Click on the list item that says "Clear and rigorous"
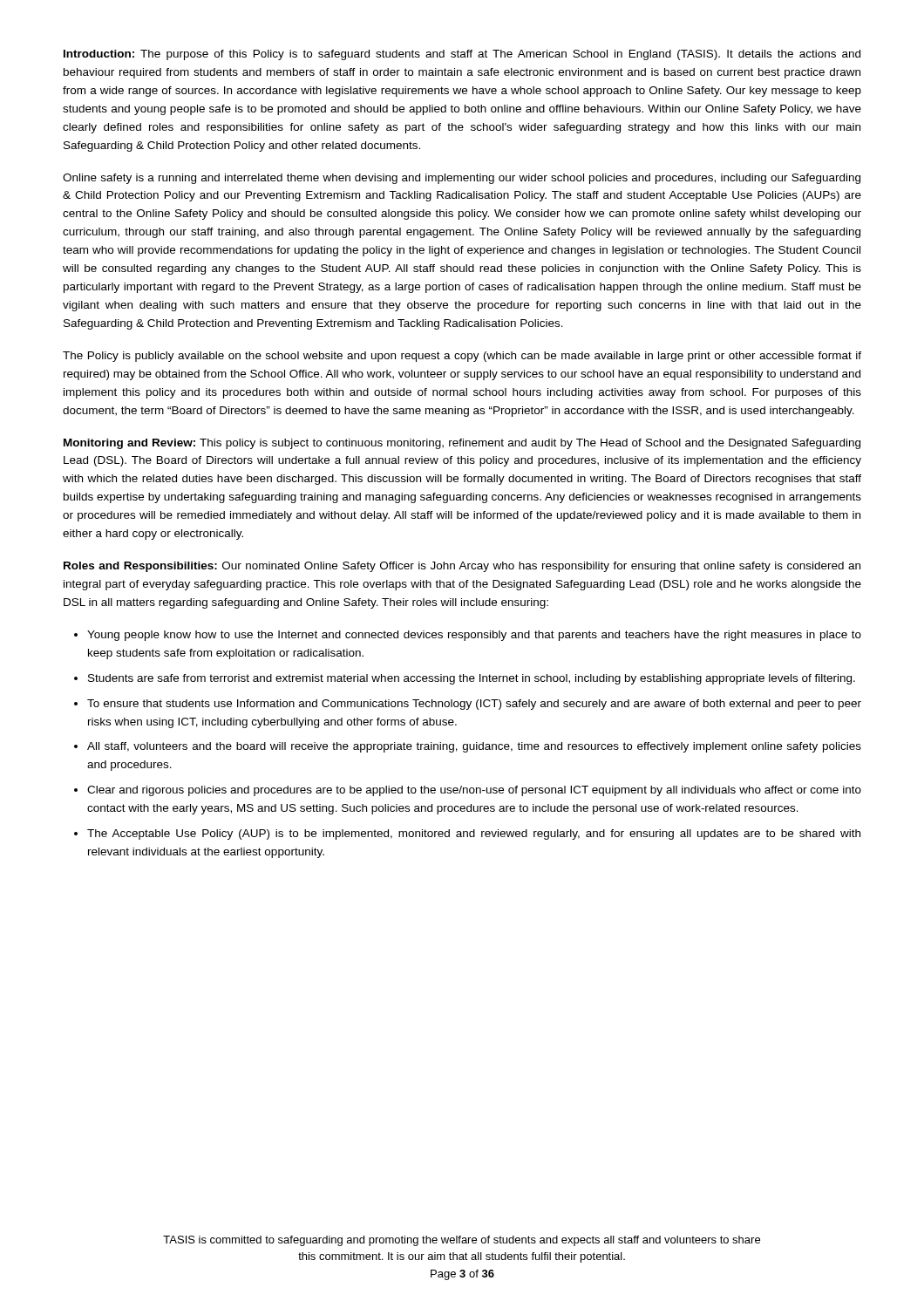This screenshot has height=1308, width=924. click(x=474, y=799)
